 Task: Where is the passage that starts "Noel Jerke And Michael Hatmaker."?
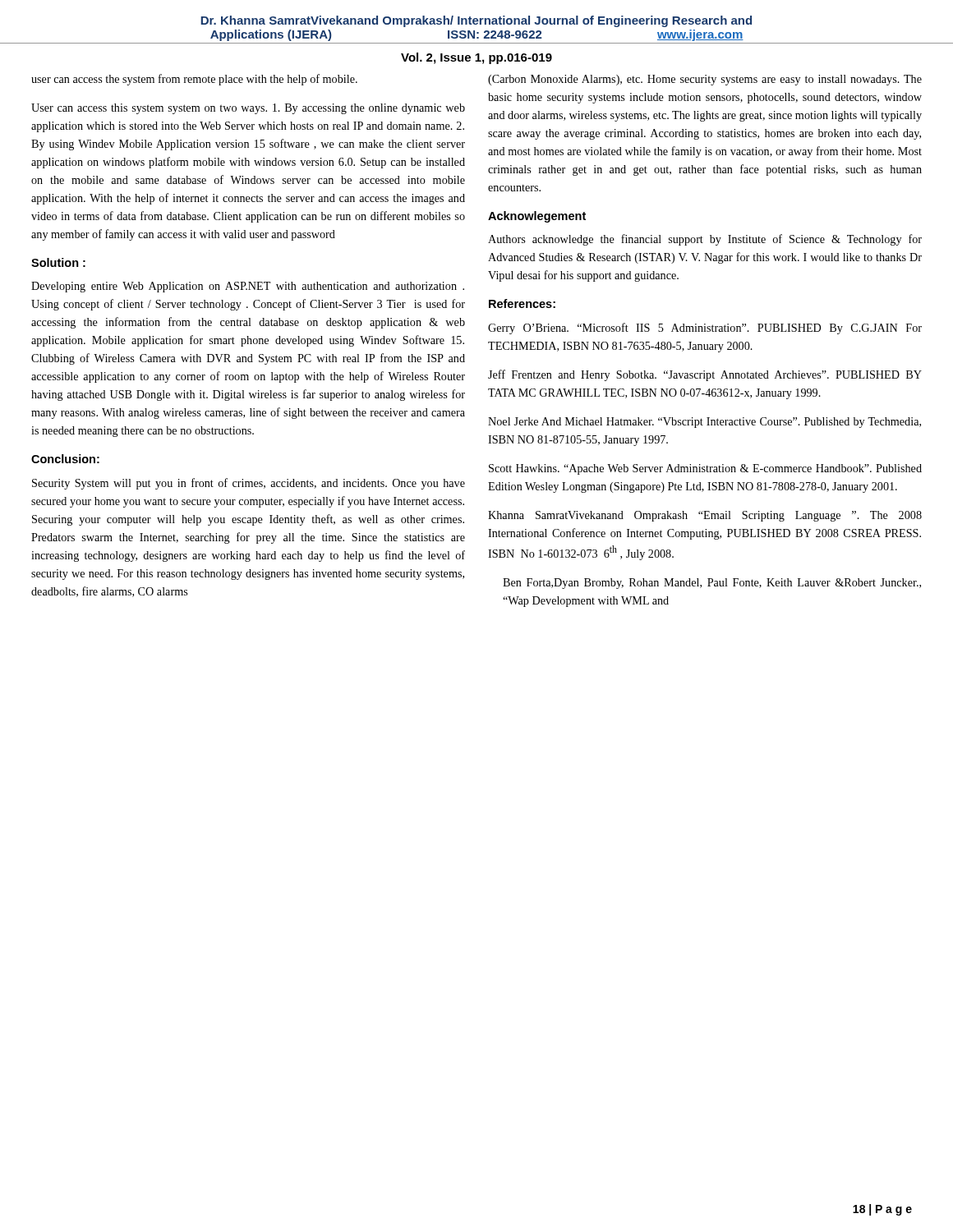705,430
